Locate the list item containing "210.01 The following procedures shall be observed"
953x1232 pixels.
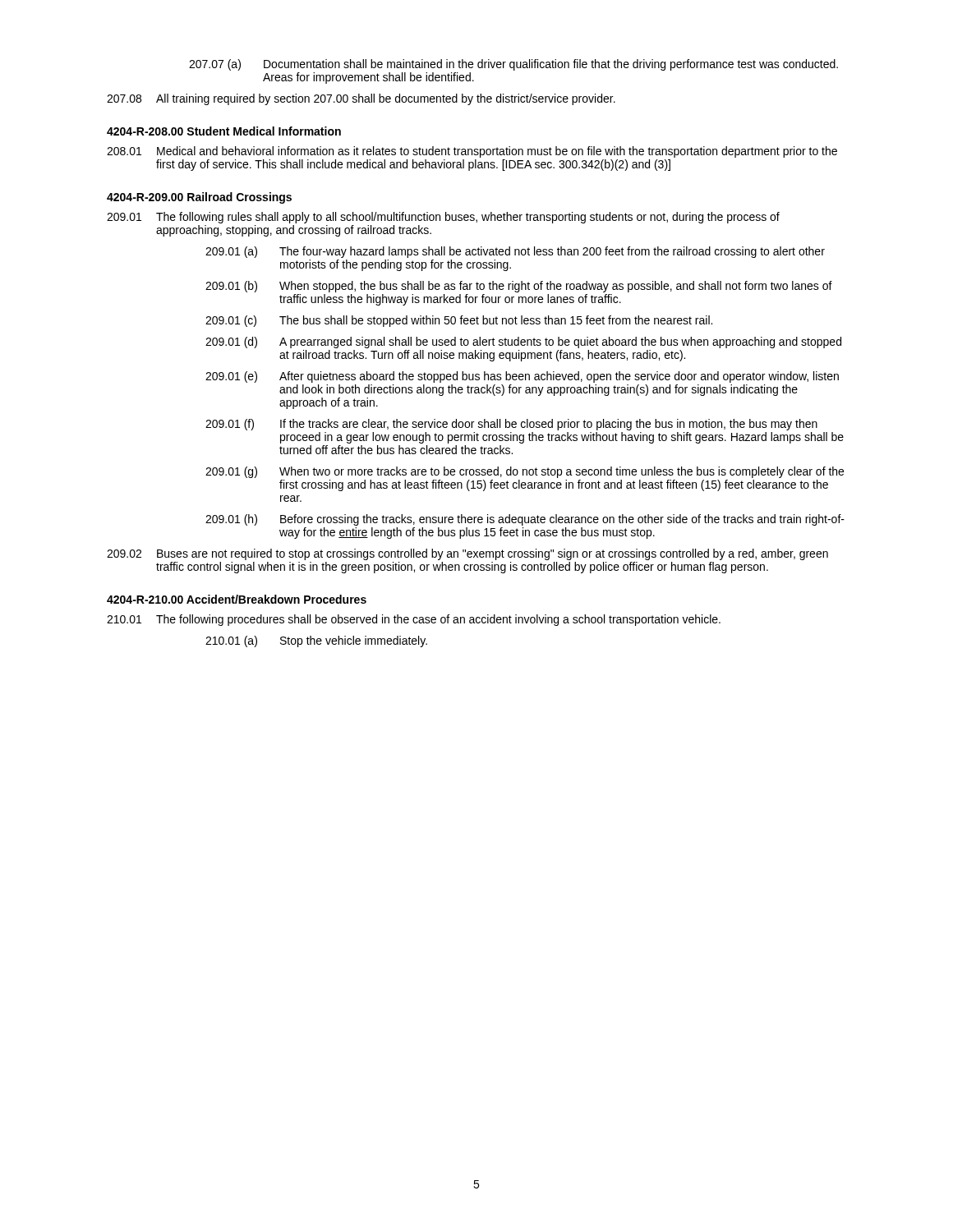(x=476, y=619)
